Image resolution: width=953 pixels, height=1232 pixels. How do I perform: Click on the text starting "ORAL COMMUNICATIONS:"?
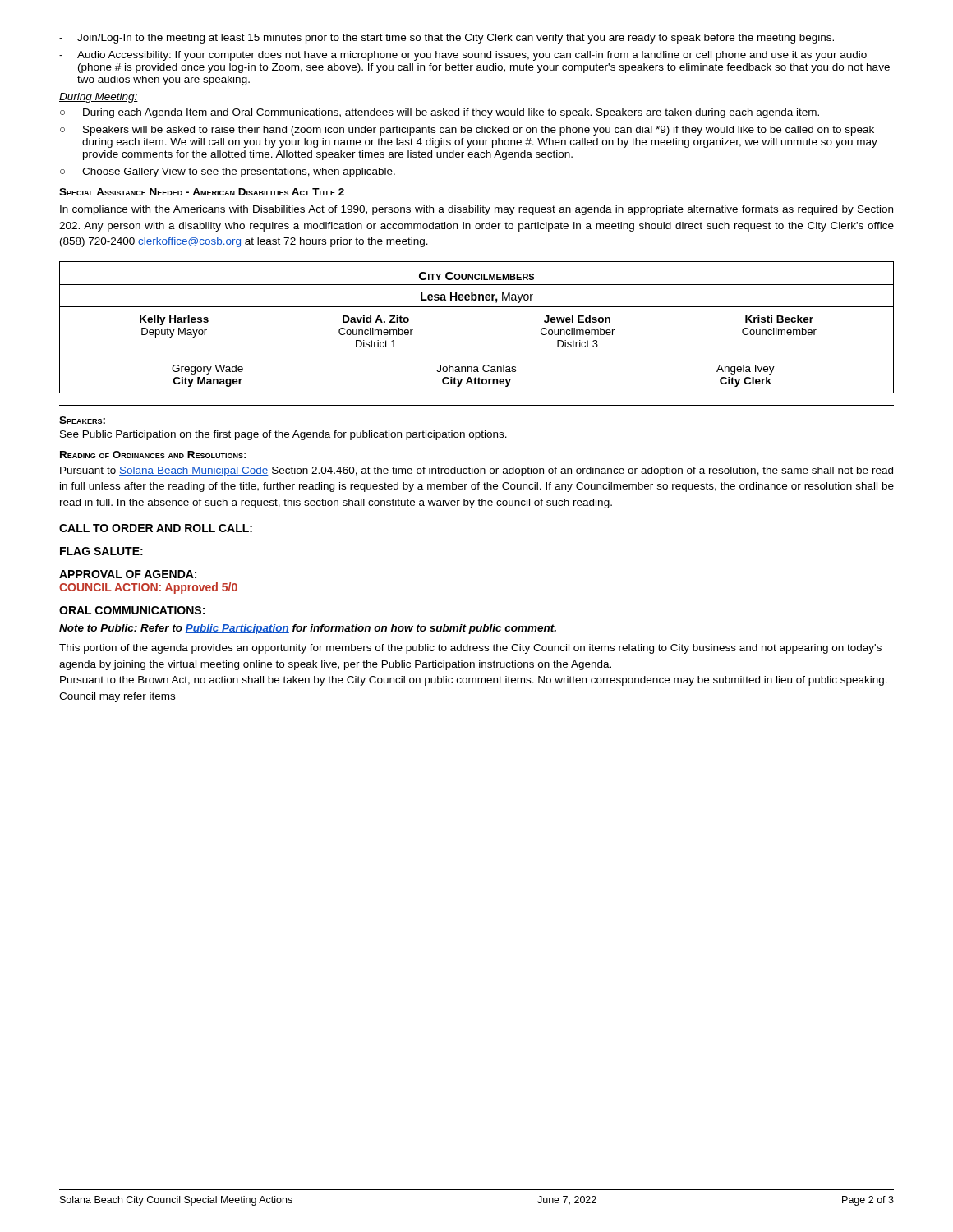tap(132, 611)
